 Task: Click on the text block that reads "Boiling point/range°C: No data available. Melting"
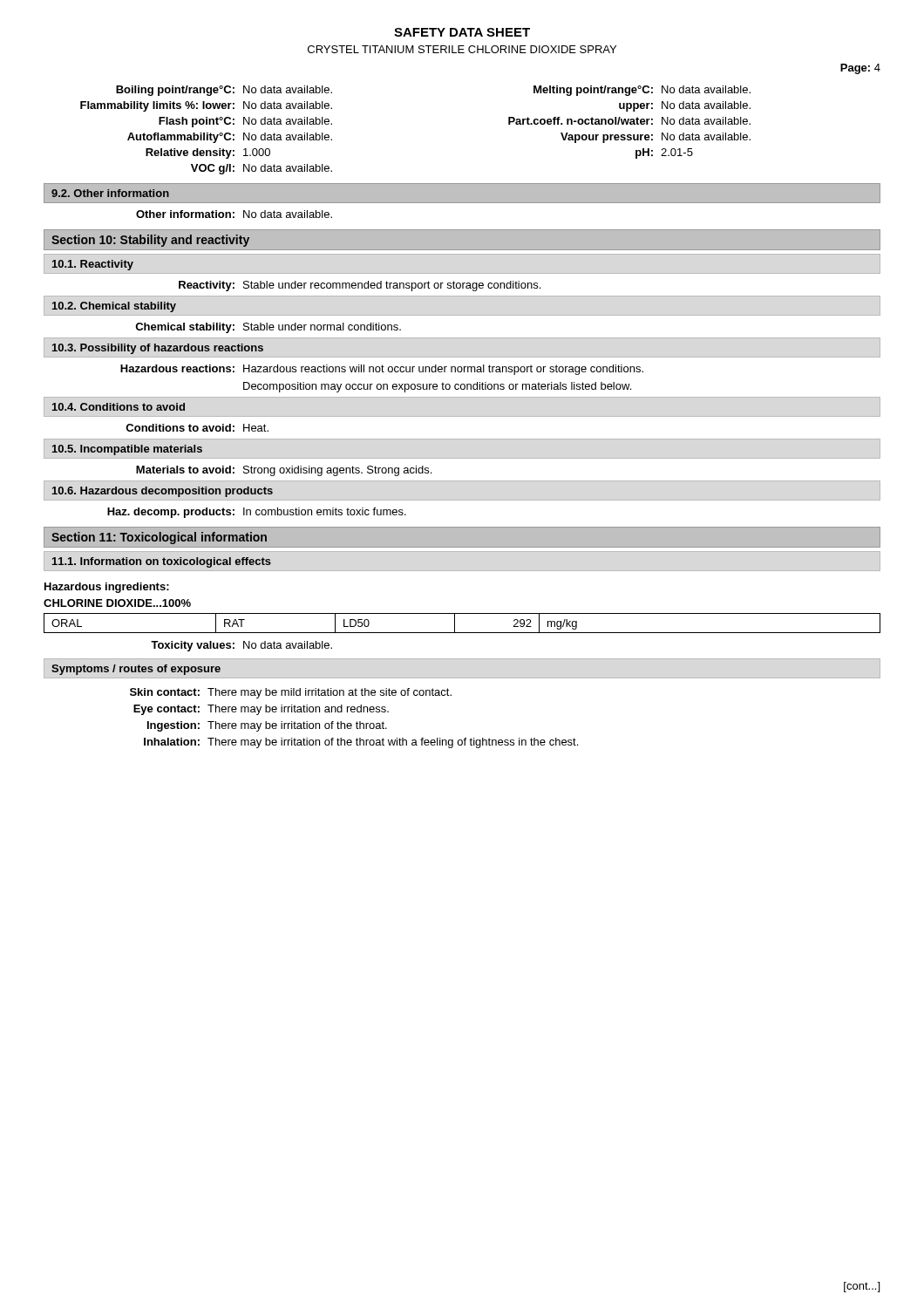[222, 89]
